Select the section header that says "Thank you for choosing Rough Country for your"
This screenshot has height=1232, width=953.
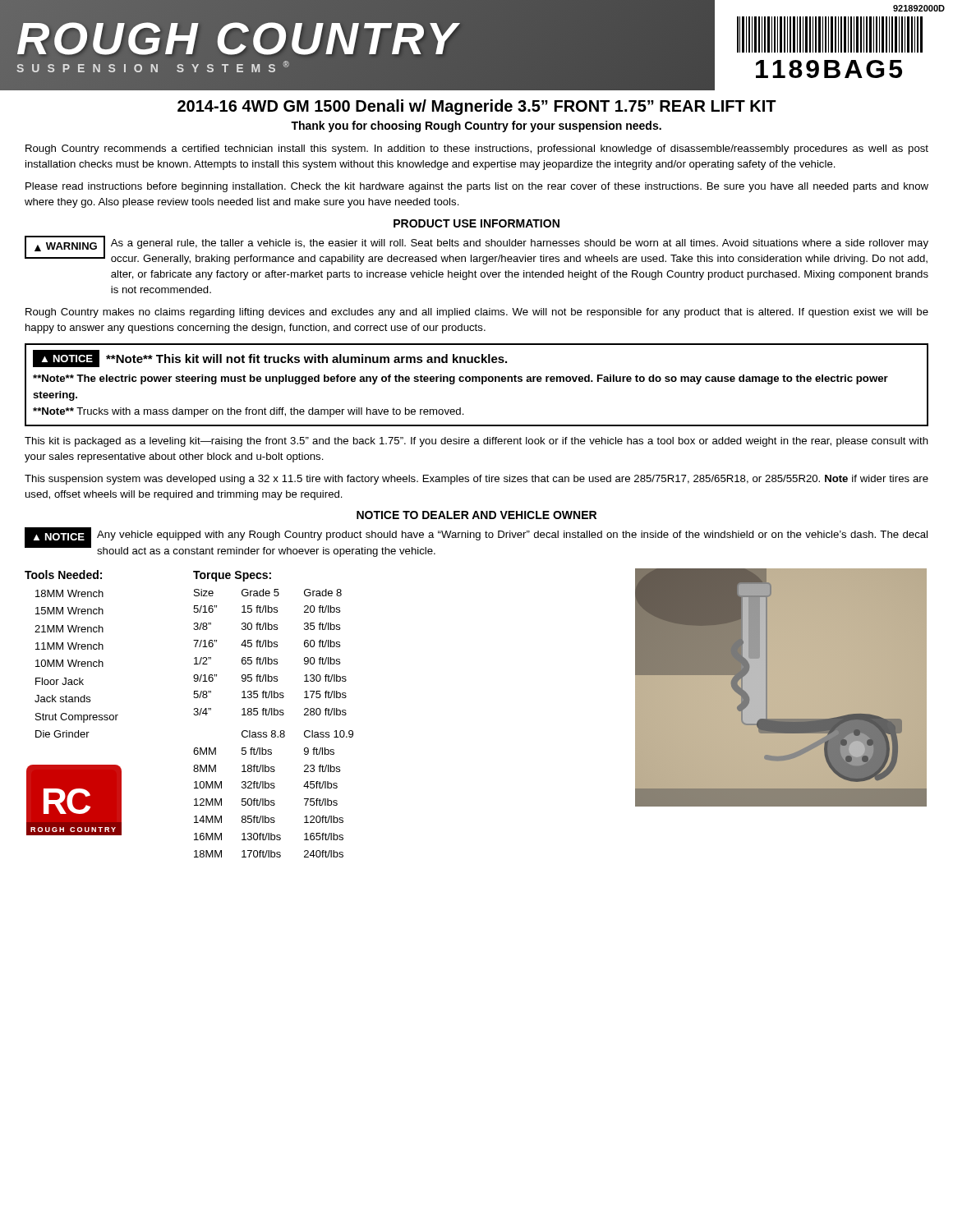coord(476,126)
